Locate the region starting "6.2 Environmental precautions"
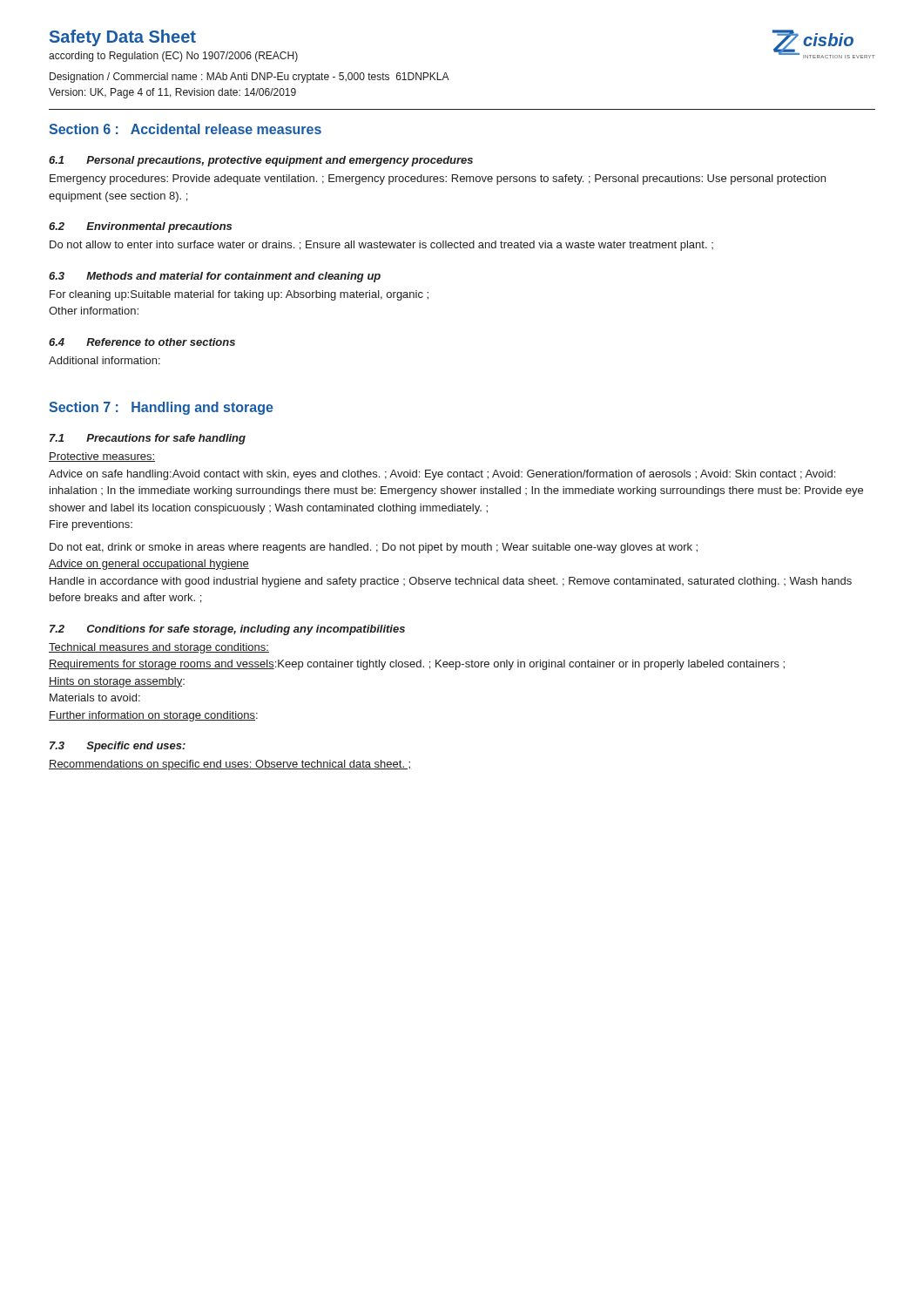 [140, 227]
